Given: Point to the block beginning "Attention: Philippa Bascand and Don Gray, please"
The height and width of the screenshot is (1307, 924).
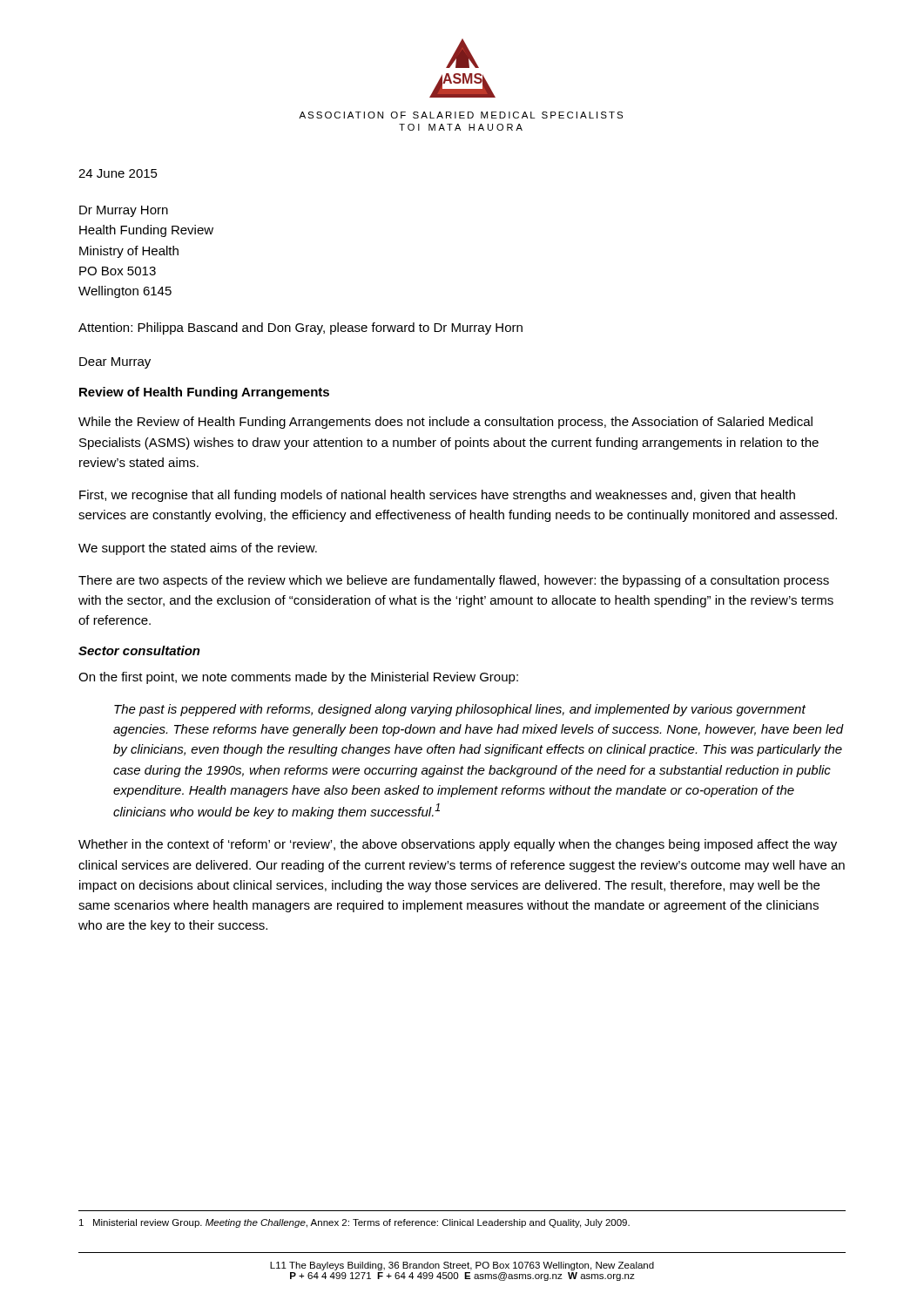Looking at the screenshot, I should tap(301, 327).
